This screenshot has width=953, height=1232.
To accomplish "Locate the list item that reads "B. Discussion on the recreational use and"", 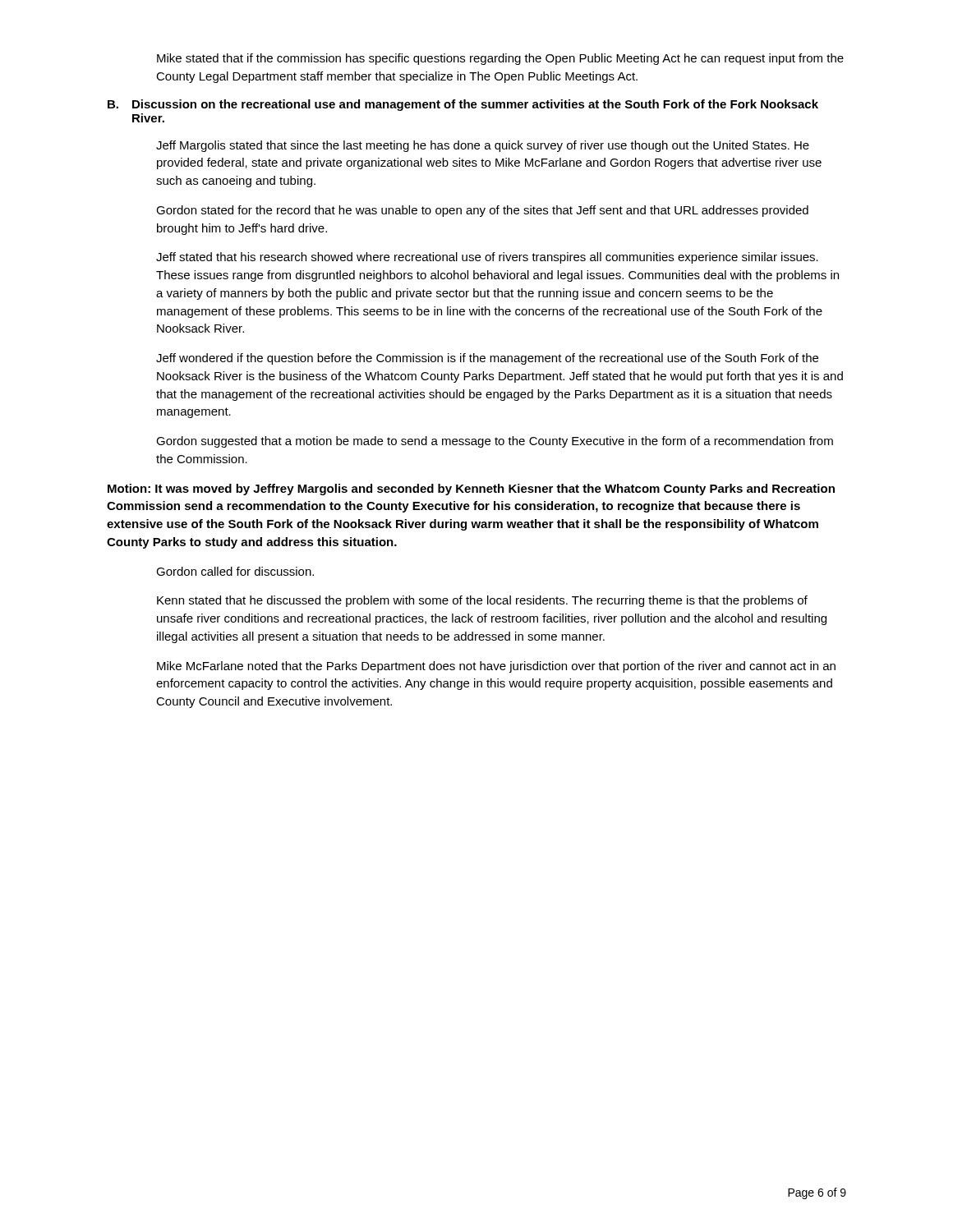I will 476,110.
